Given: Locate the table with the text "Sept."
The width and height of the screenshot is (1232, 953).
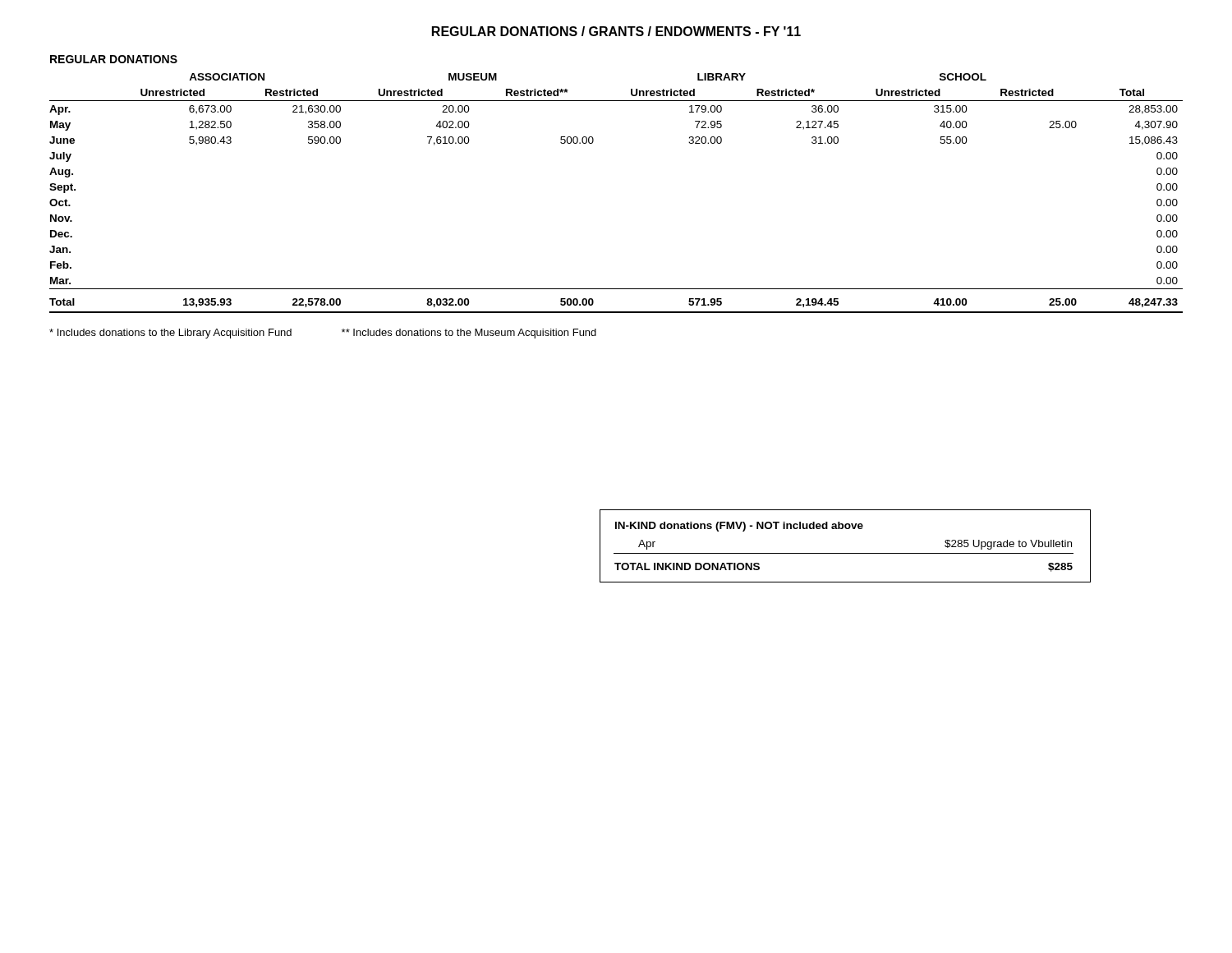Looking at the screenshot, I should tap(616, 191).
